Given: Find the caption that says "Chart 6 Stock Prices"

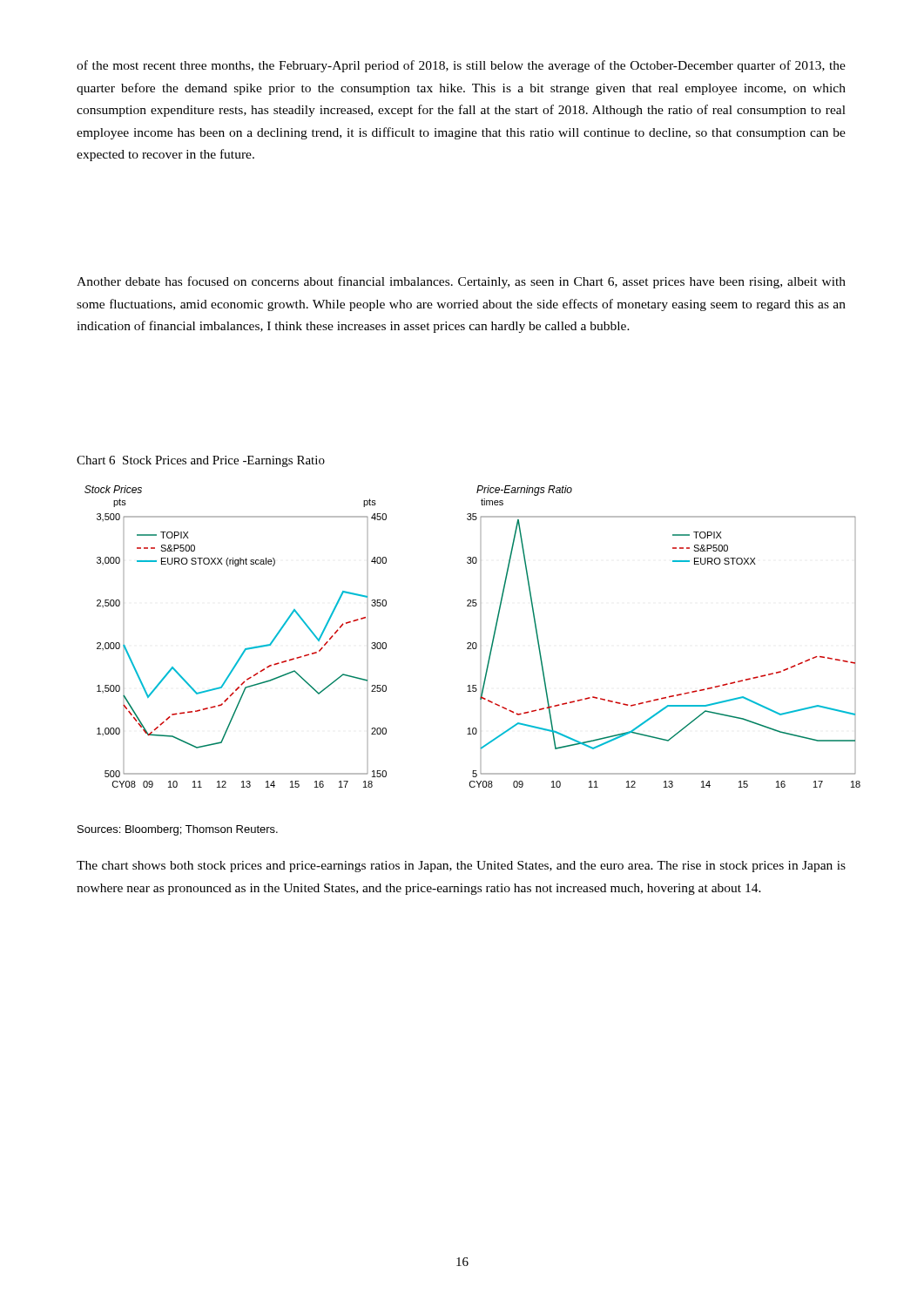Looking at the screenshot, I should 201,460.
